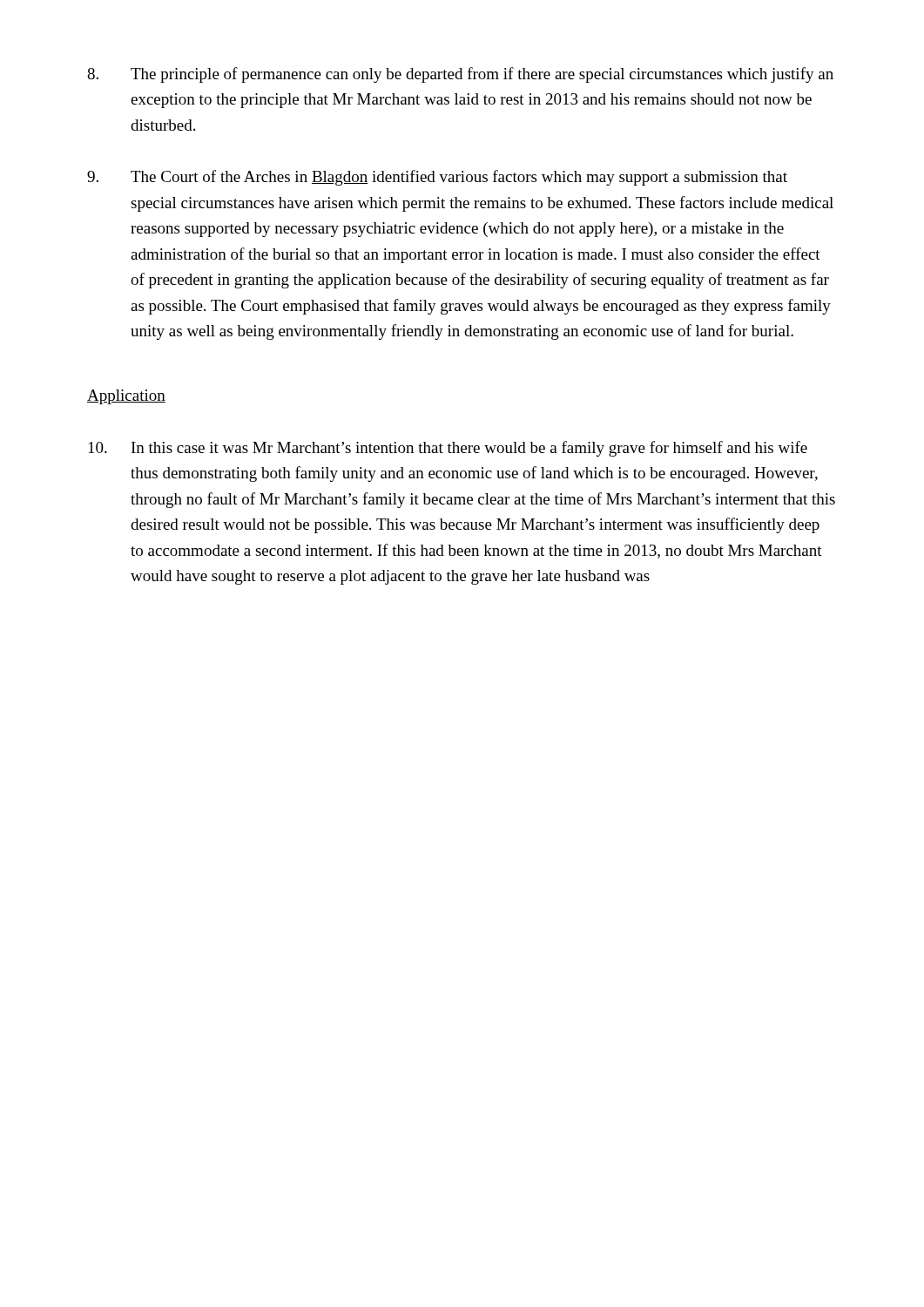Select a section header
This screenshot has height=1307, width=924.
point(126,395)
